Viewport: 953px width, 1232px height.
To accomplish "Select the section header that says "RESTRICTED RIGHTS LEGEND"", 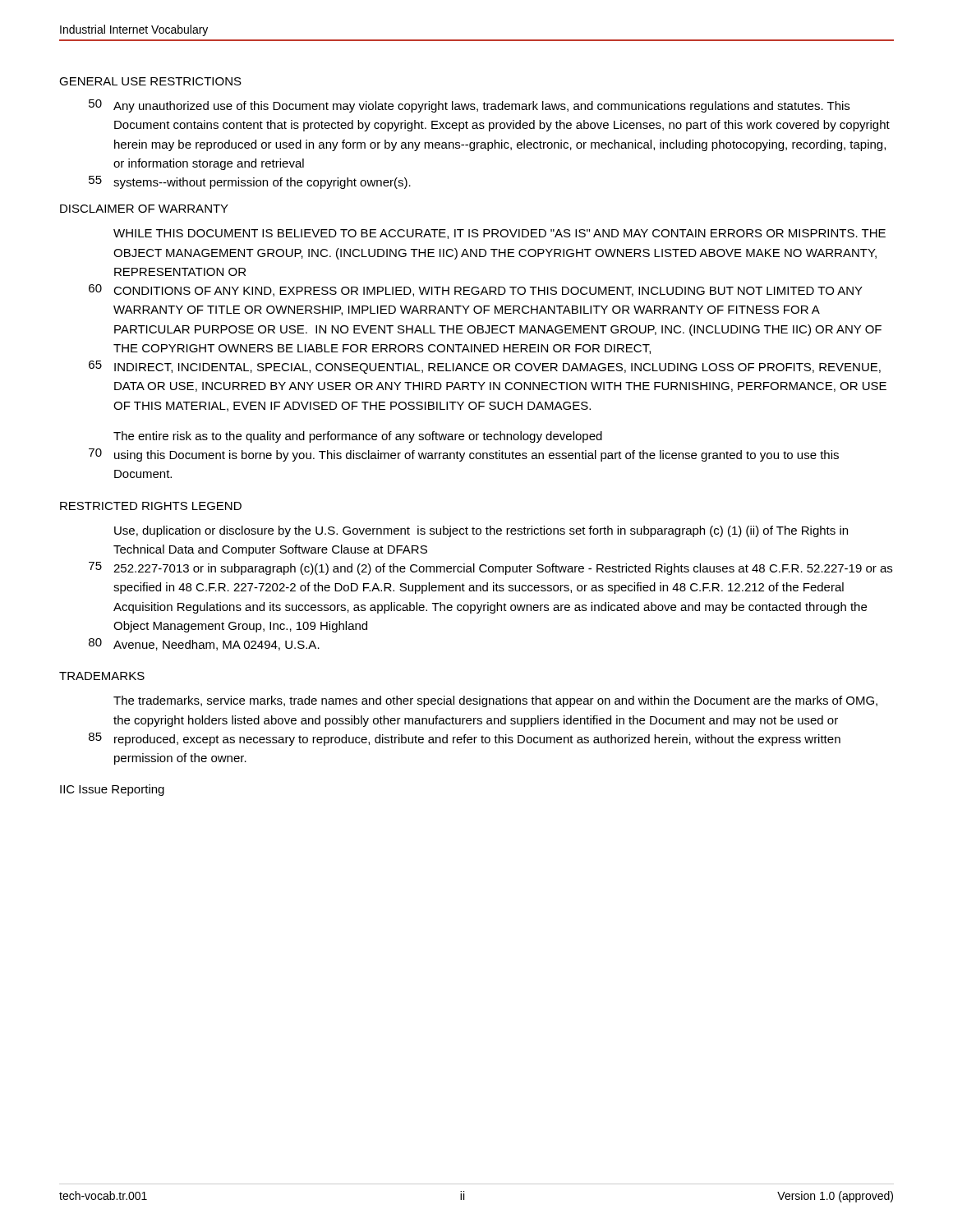I will pyautogui.click(x=151, y=505).
